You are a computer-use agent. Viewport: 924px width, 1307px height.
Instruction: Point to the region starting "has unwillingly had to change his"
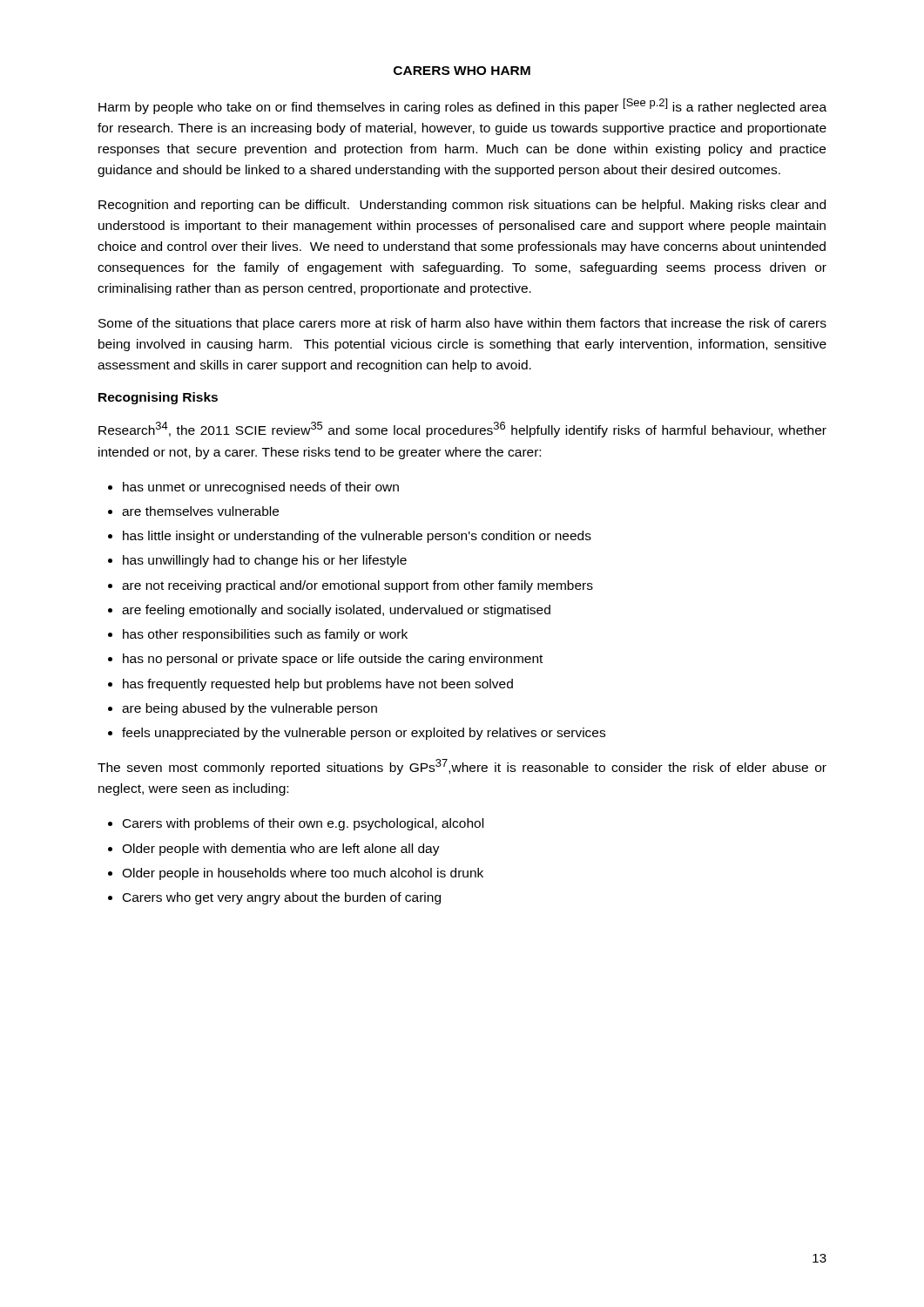(265, 561)
